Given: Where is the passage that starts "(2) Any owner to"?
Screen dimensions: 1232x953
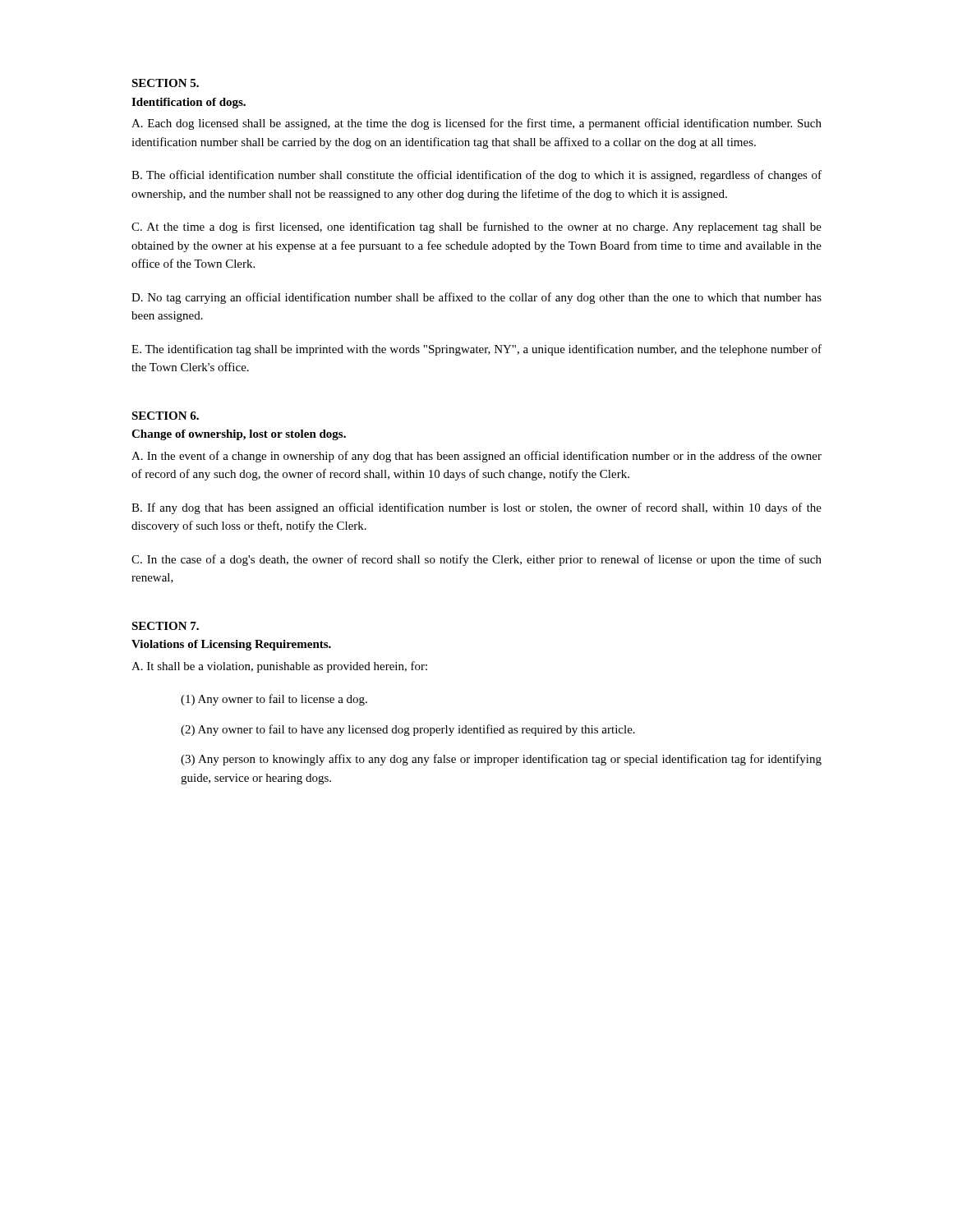Looking at the screenshot, I should (408, 729).
